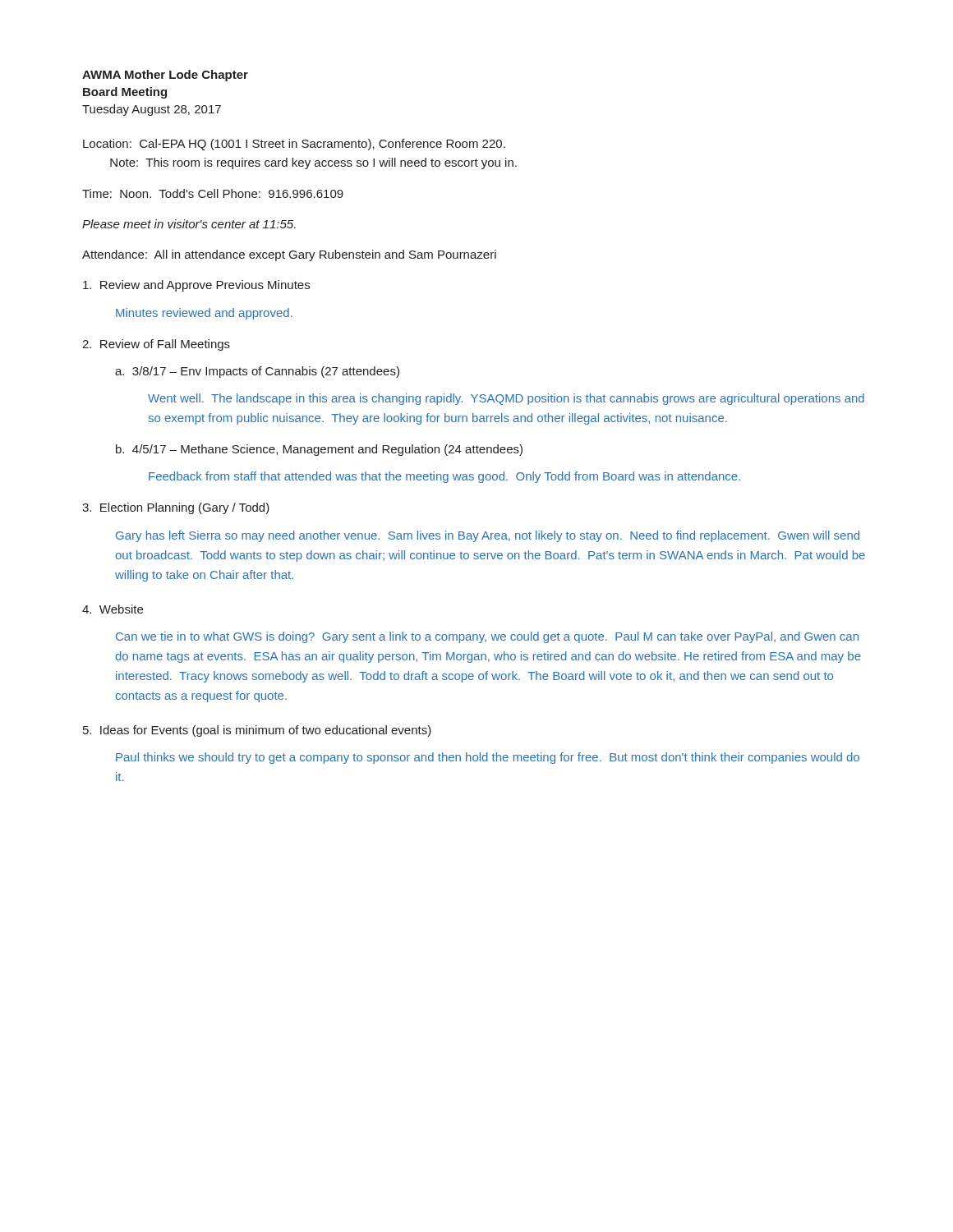Viewport: 953px width, 1232px height.
Task: Point to the block beginning "Location: Cal-EPA HQ (1001 I Street in Sacramento),"
Action: (300, 153)
